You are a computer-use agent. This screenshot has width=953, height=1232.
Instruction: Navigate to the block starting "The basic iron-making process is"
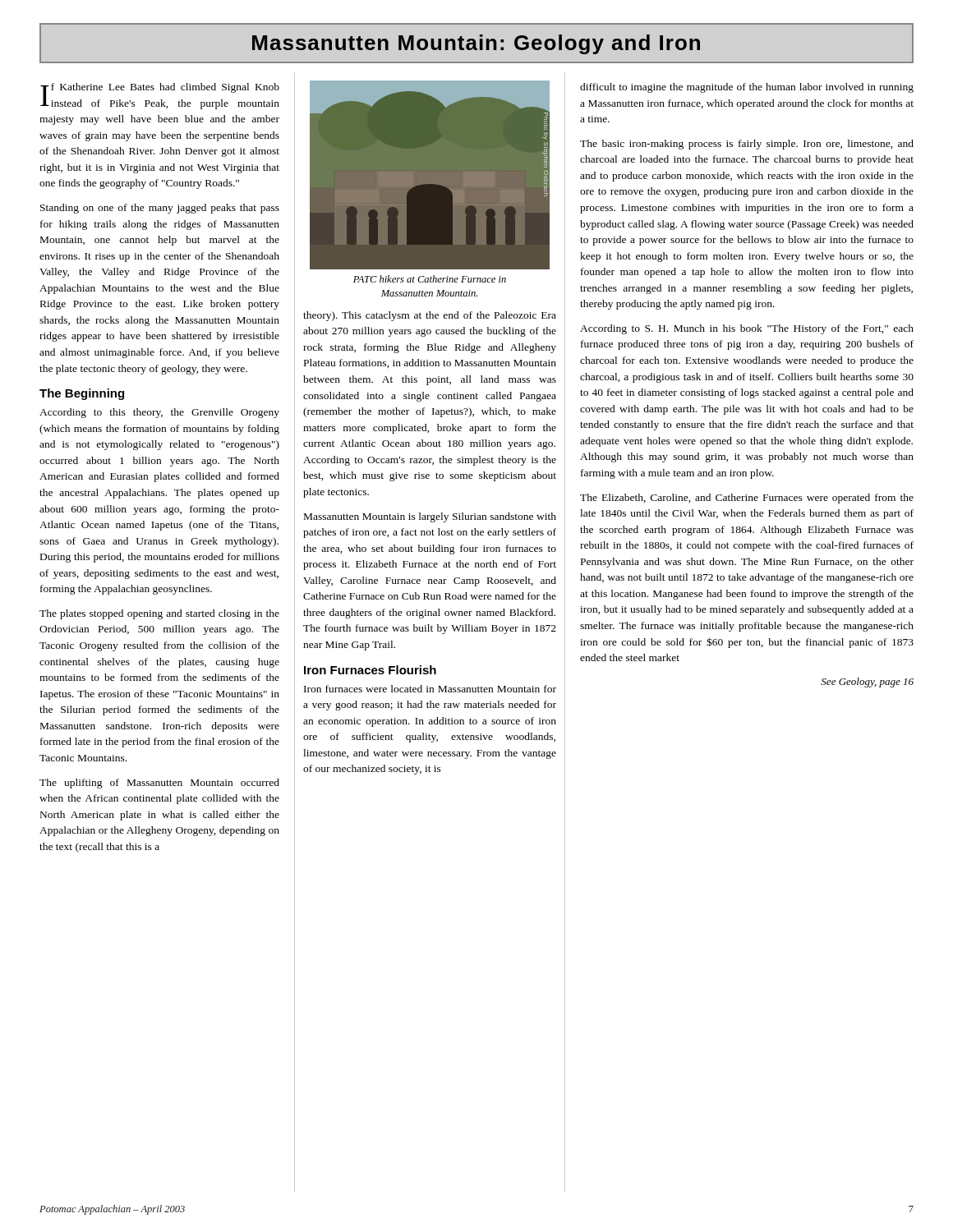[747, 224]
